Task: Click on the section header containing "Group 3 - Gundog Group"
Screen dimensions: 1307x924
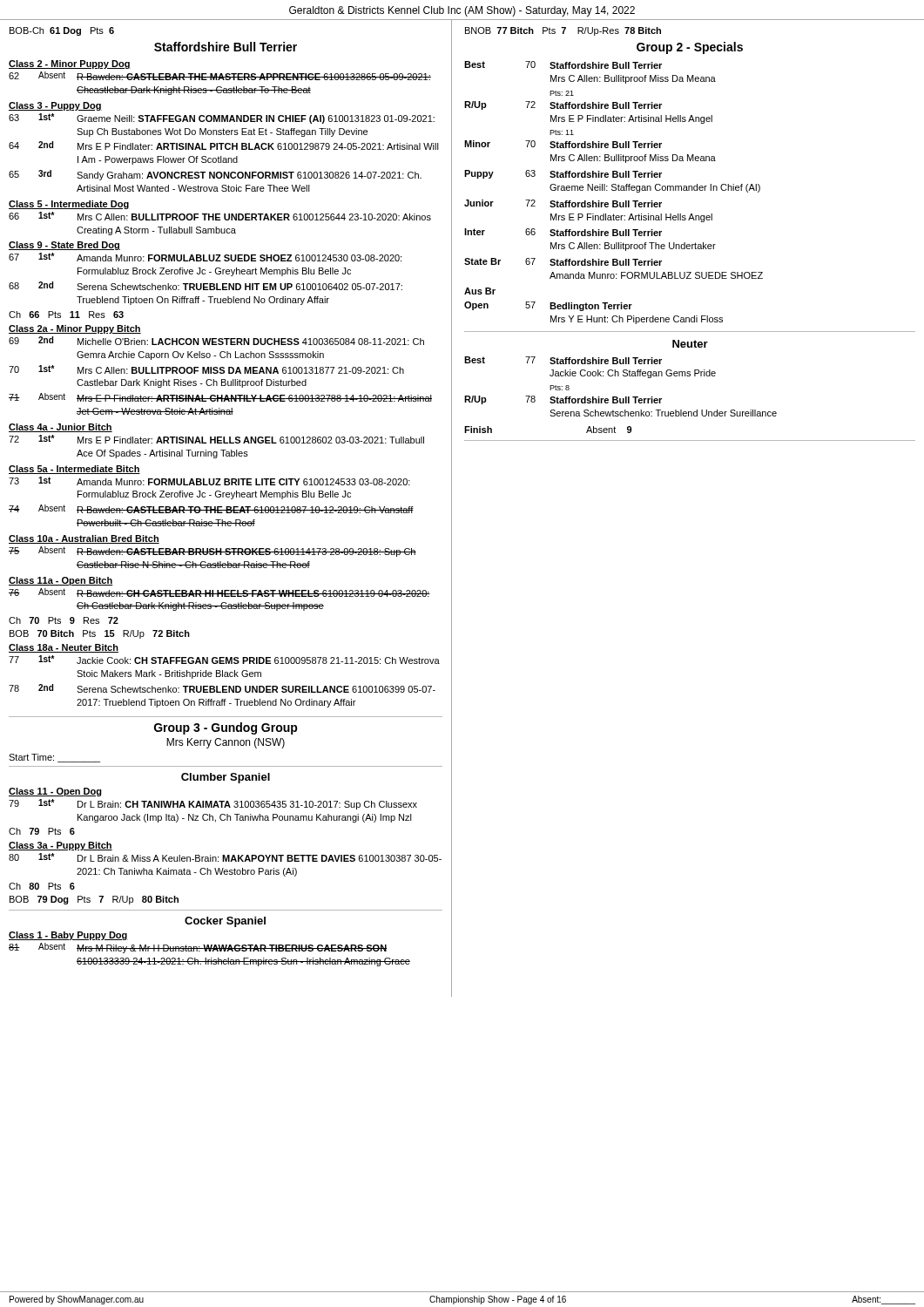Action: click(x=226, y=727)
